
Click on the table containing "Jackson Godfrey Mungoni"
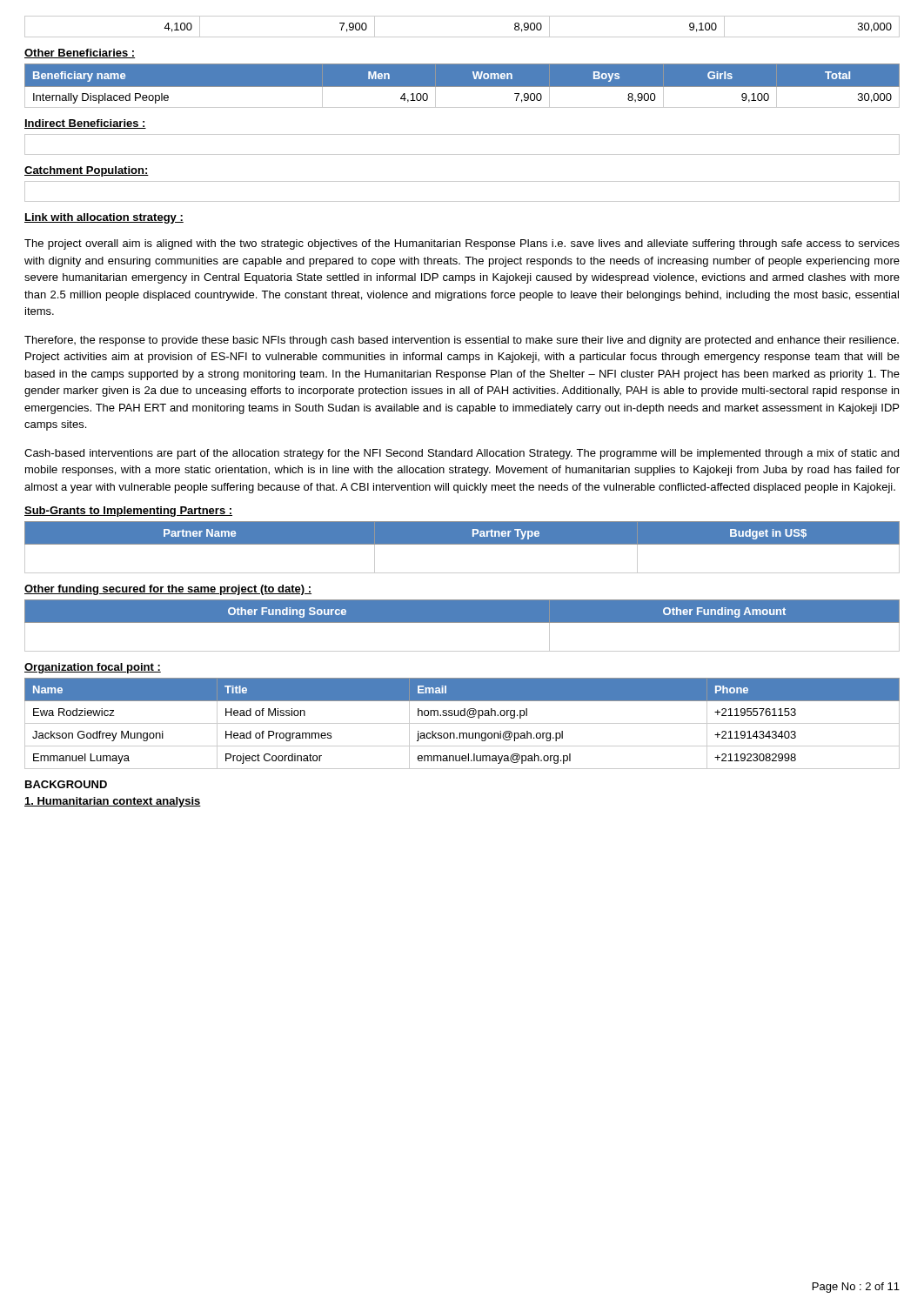(462, 723)
